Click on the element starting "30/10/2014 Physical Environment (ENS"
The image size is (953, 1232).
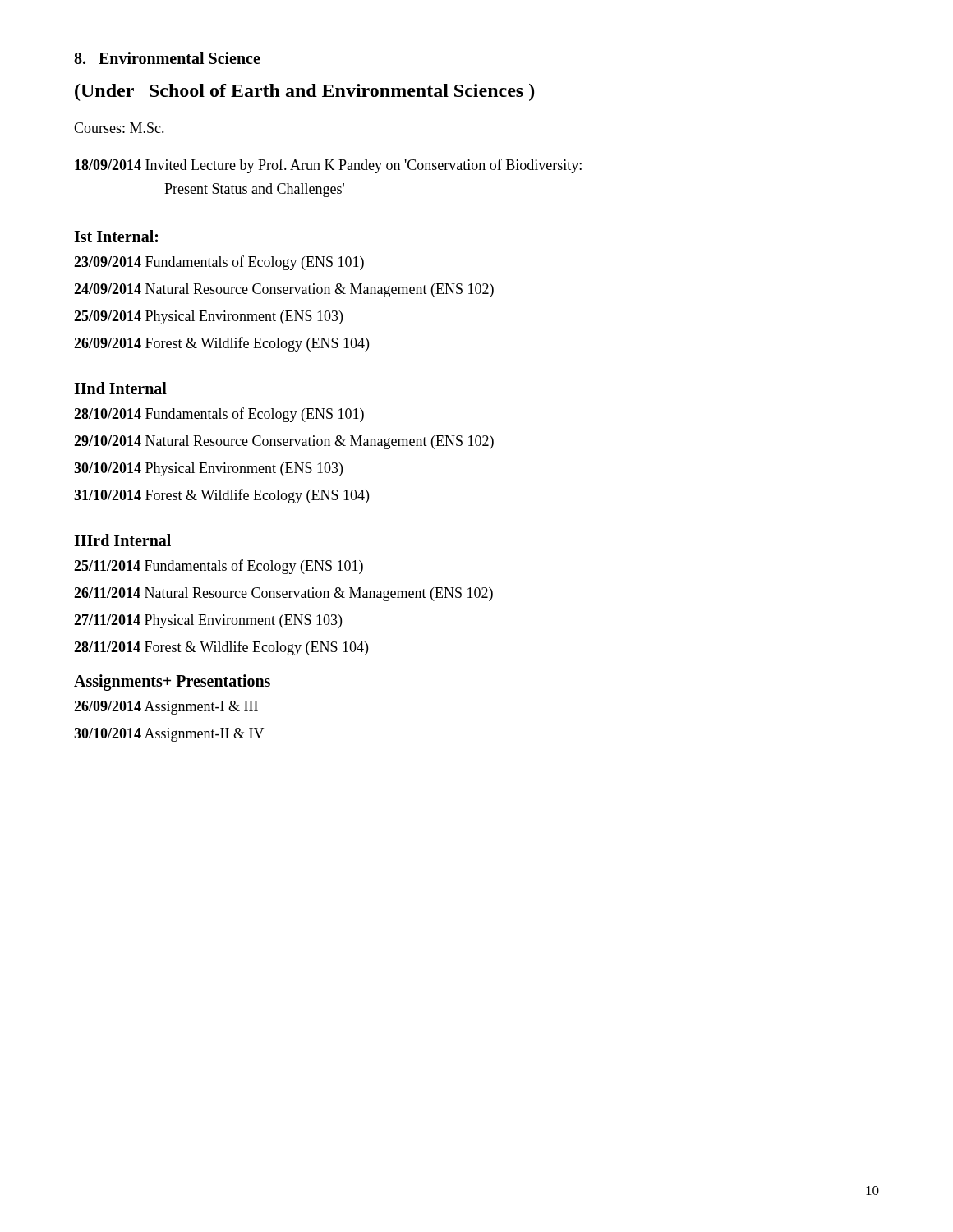209,468
